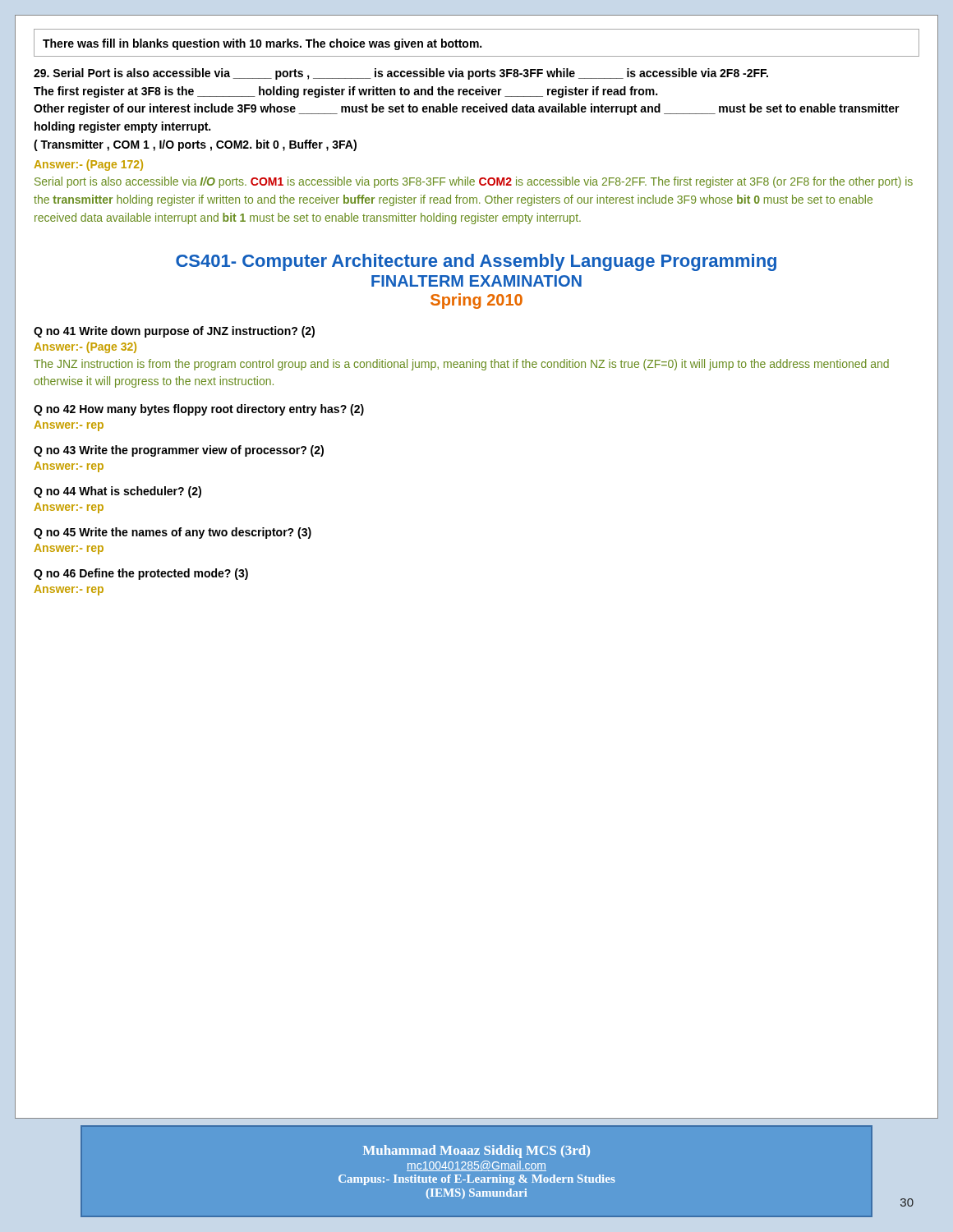The width and height of the screenshot is (953, 1232).
Task: Point to the element starting "Q no 44 What is scheduler? (2)"
Action: pyautogui.click(x=118, y=491)
